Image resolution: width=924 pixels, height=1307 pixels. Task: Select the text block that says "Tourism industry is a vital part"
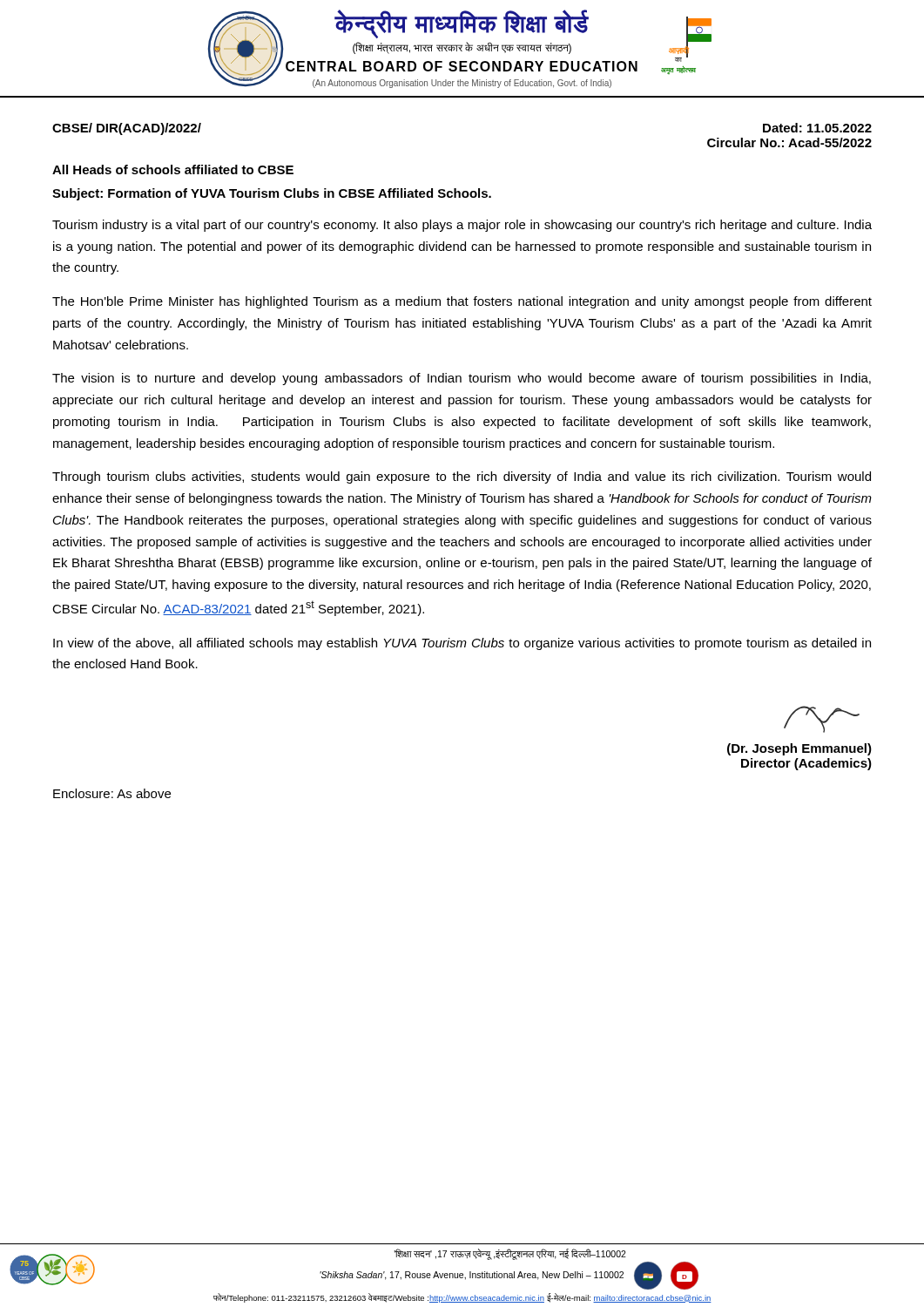462,246
